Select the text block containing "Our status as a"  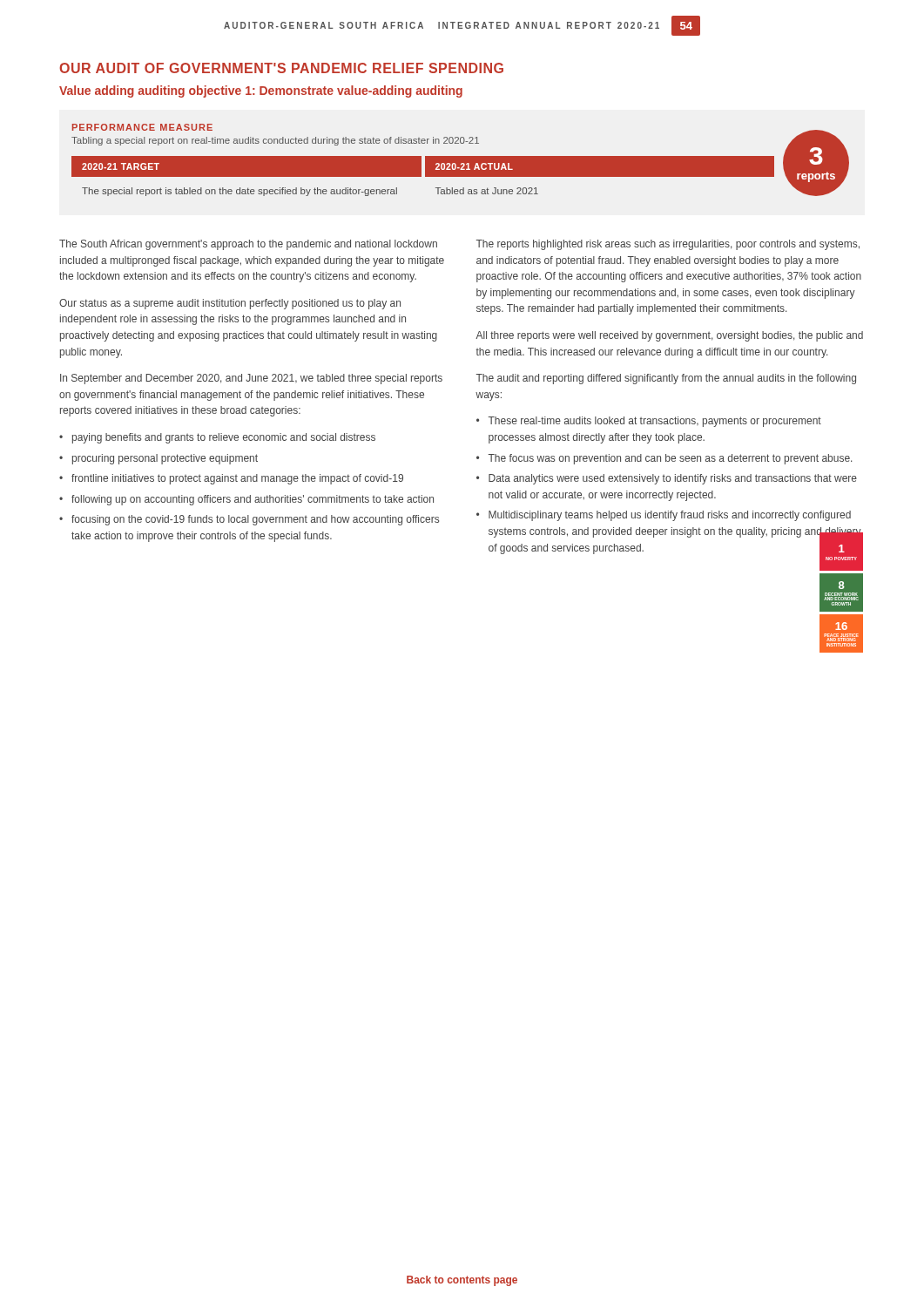tap(248, 327)
